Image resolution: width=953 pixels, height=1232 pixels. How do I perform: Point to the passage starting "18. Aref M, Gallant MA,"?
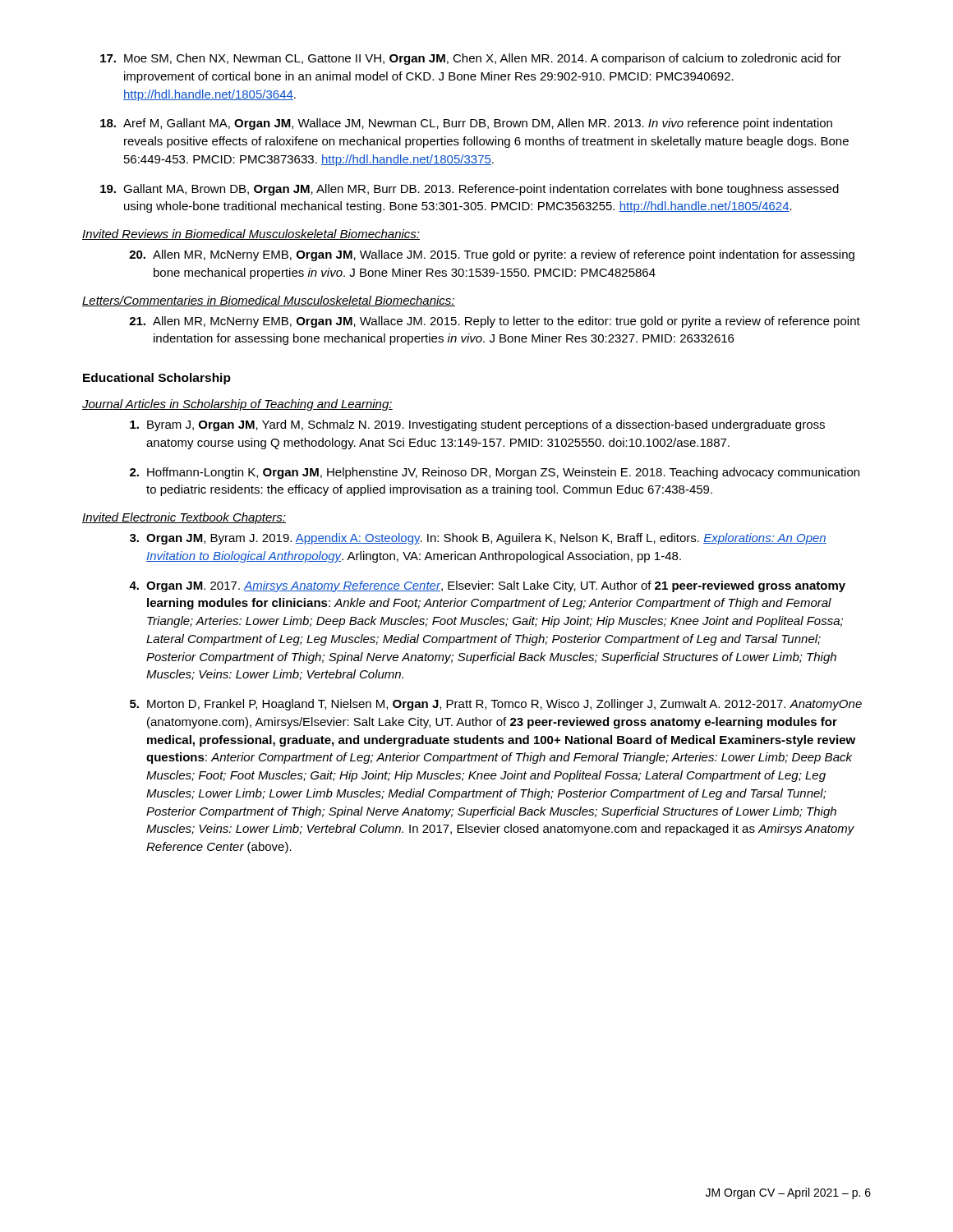point(476,141)
